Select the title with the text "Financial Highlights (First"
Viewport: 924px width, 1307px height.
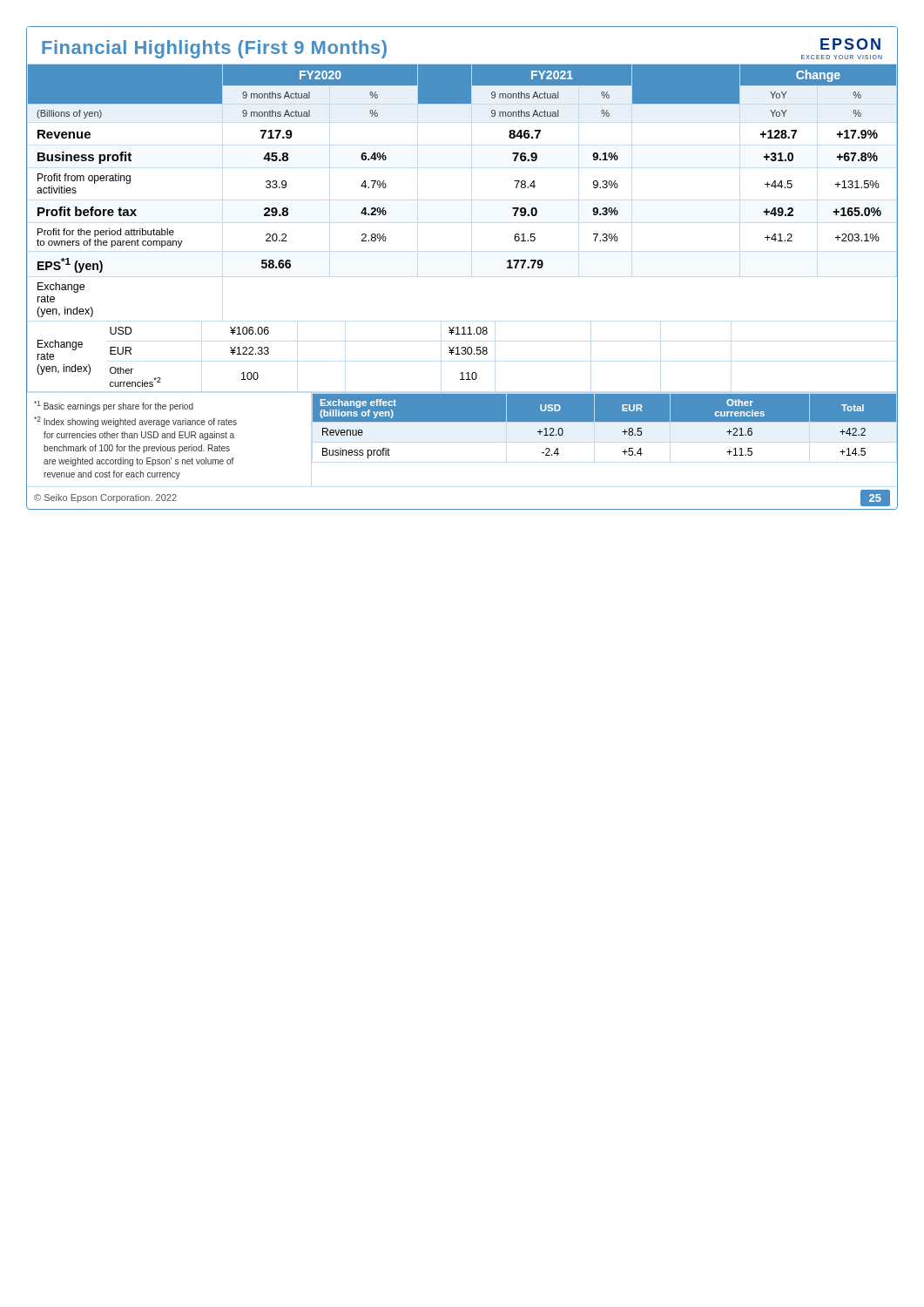215,48
